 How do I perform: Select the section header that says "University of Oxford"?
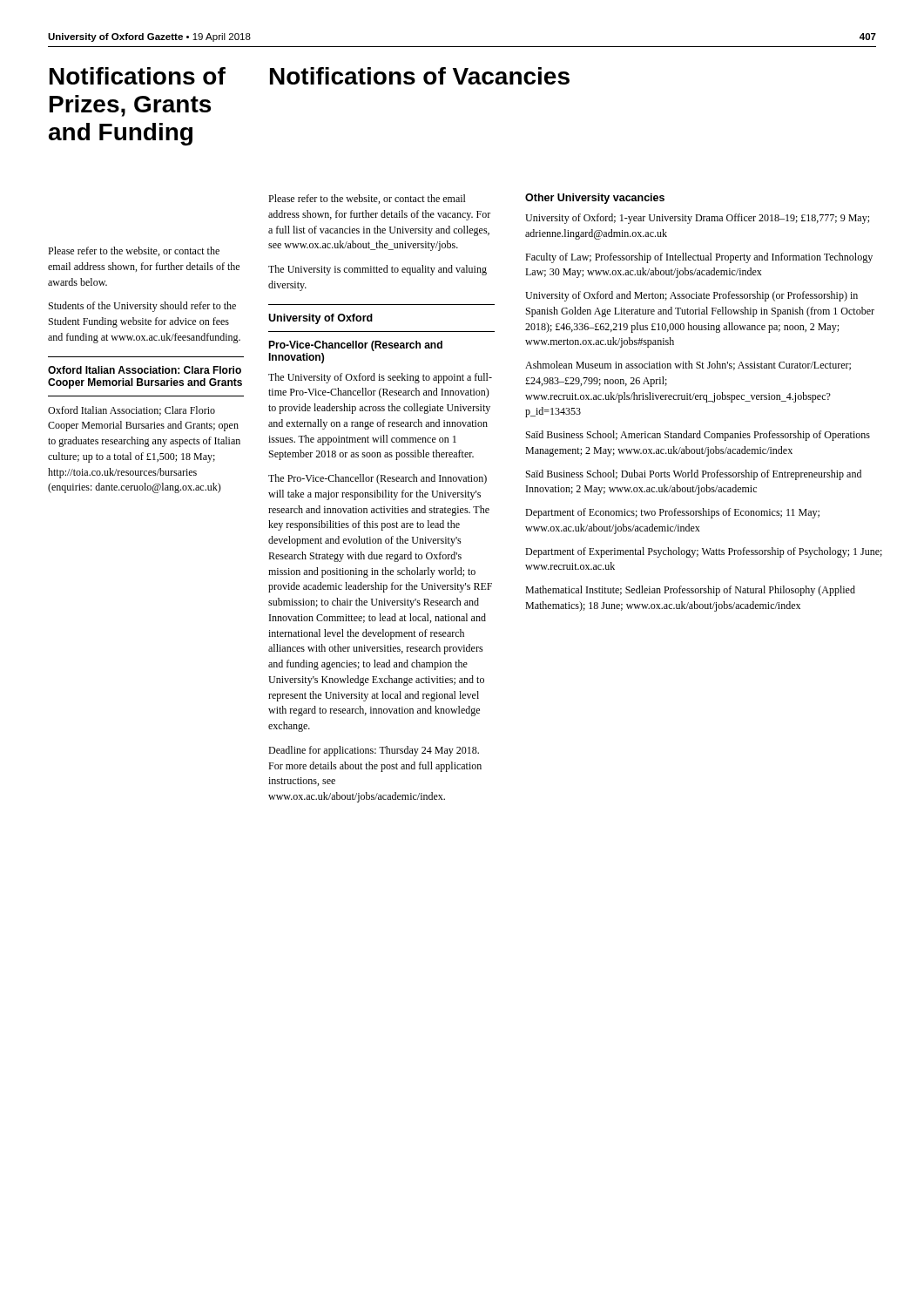321,318
